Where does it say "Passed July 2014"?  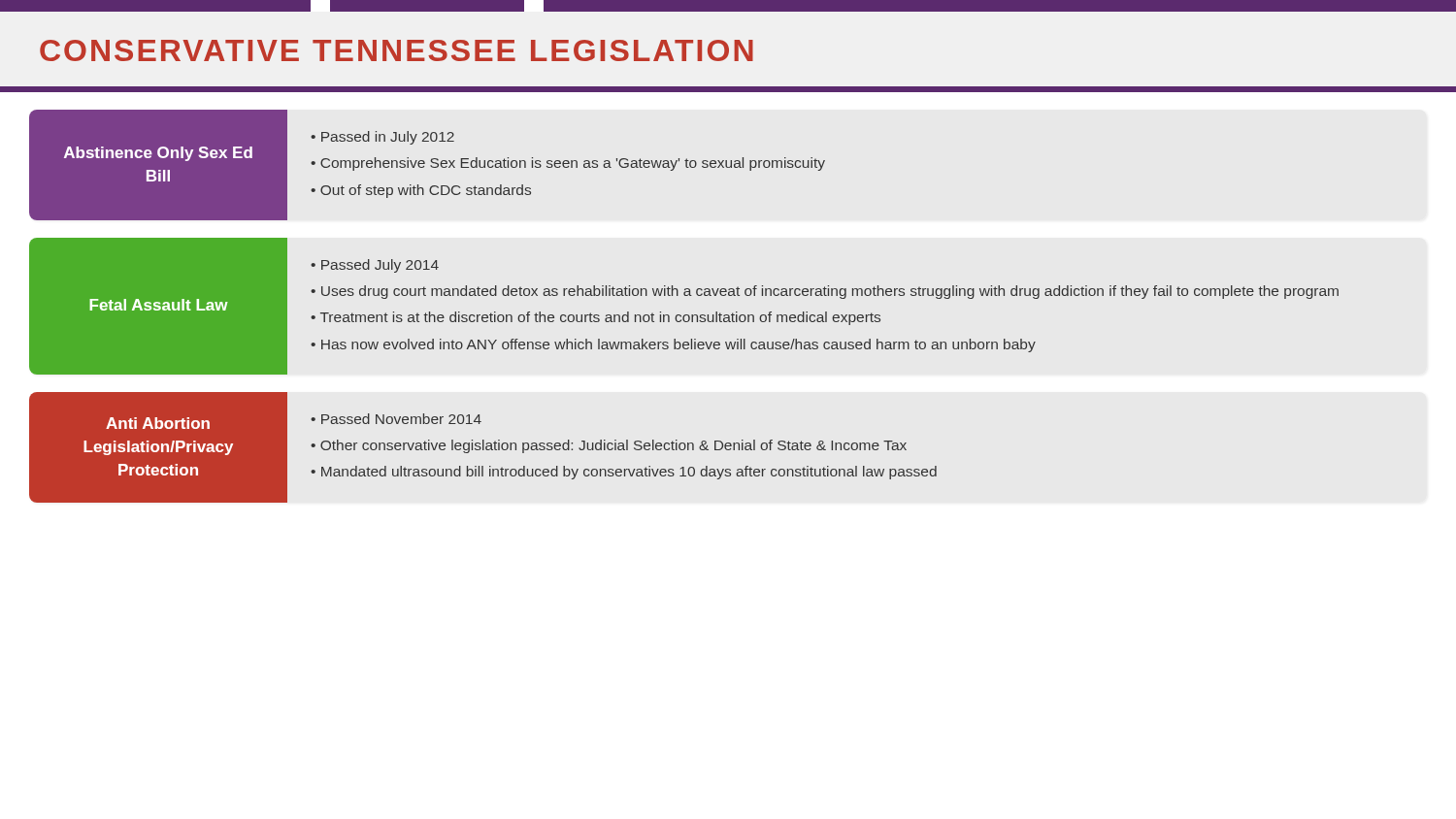click(375, 266)
